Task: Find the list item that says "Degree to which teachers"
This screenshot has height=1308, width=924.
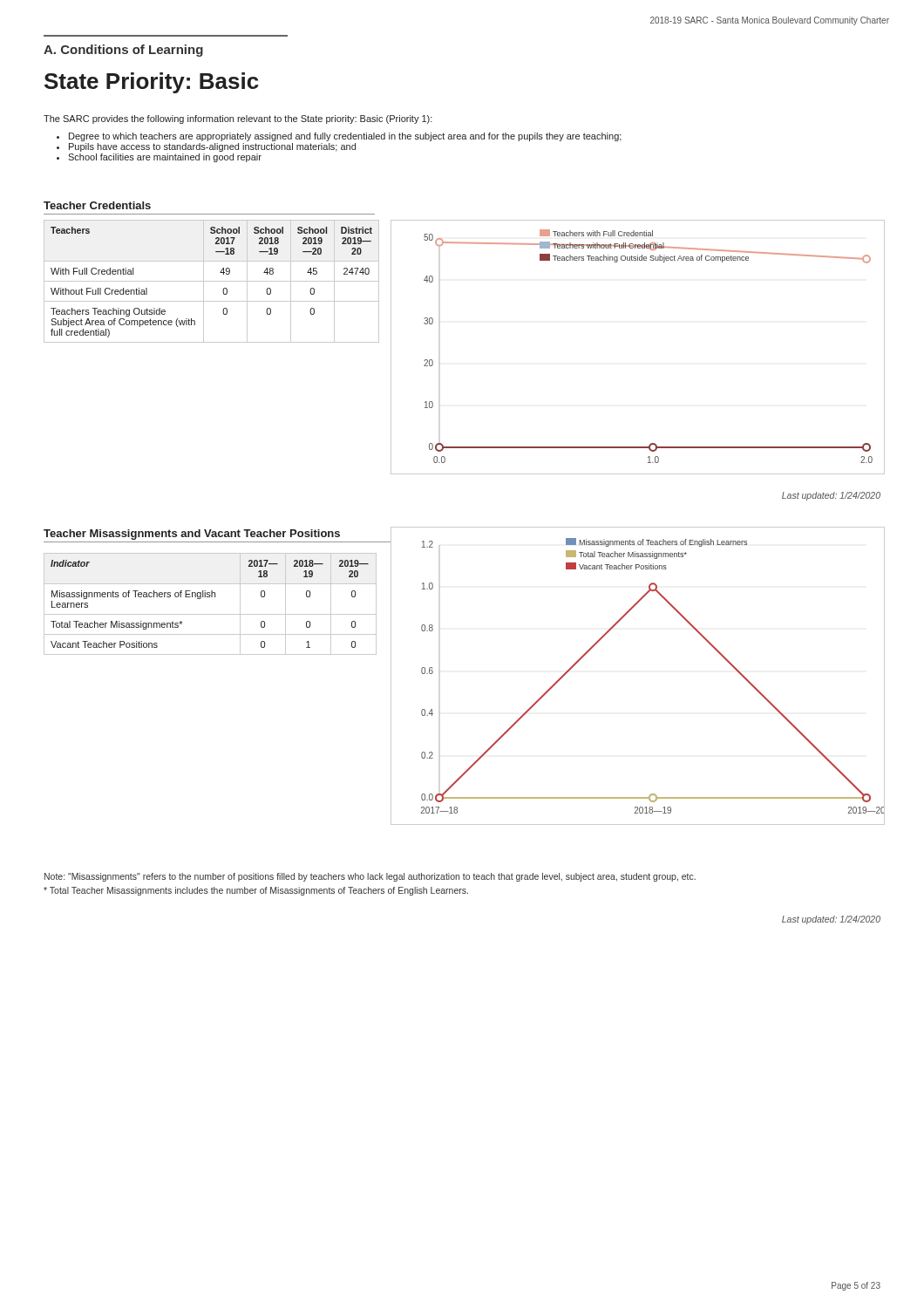Action: pos(462,146)
